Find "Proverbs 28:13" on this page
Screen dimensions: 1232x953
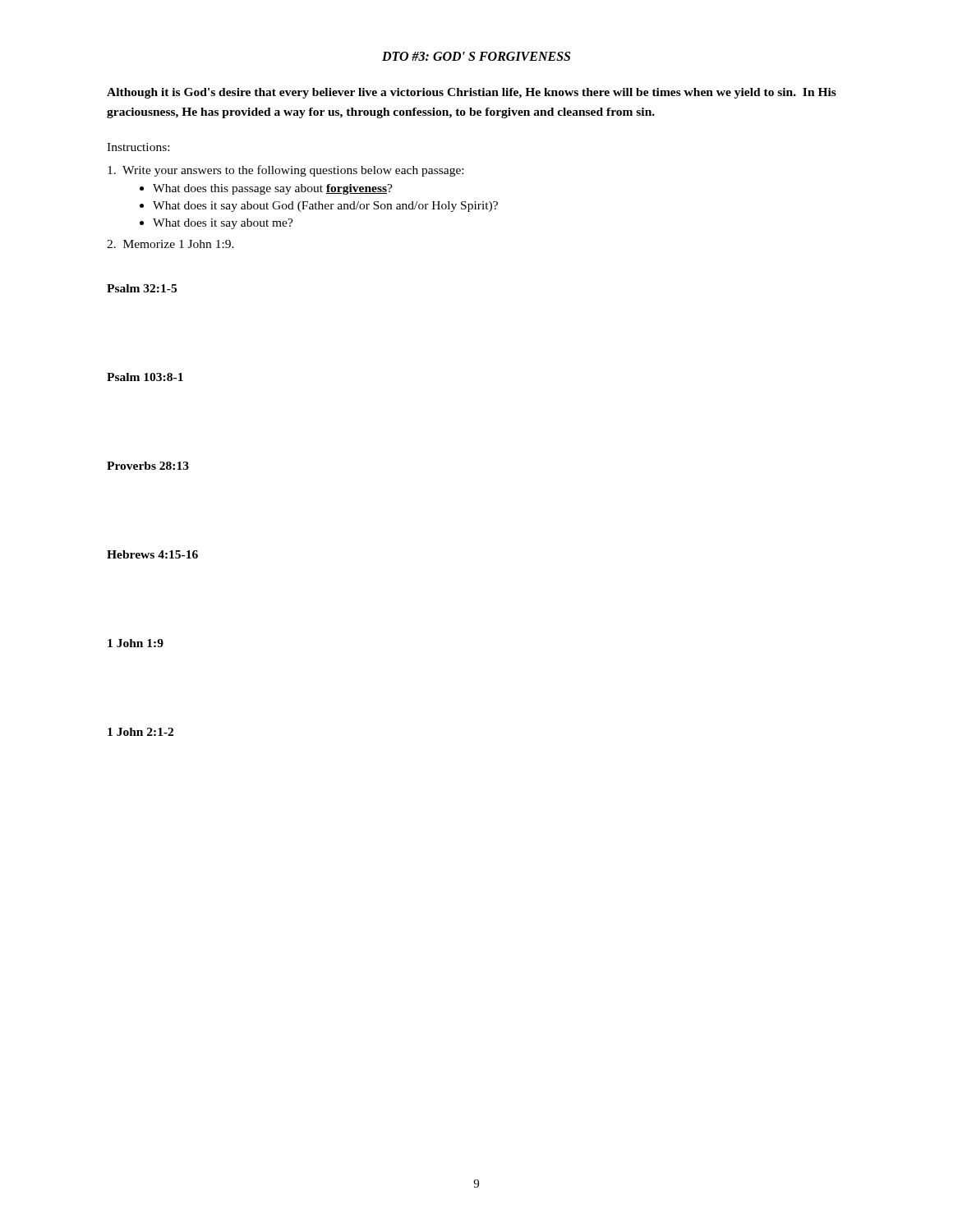pos(148,465)
